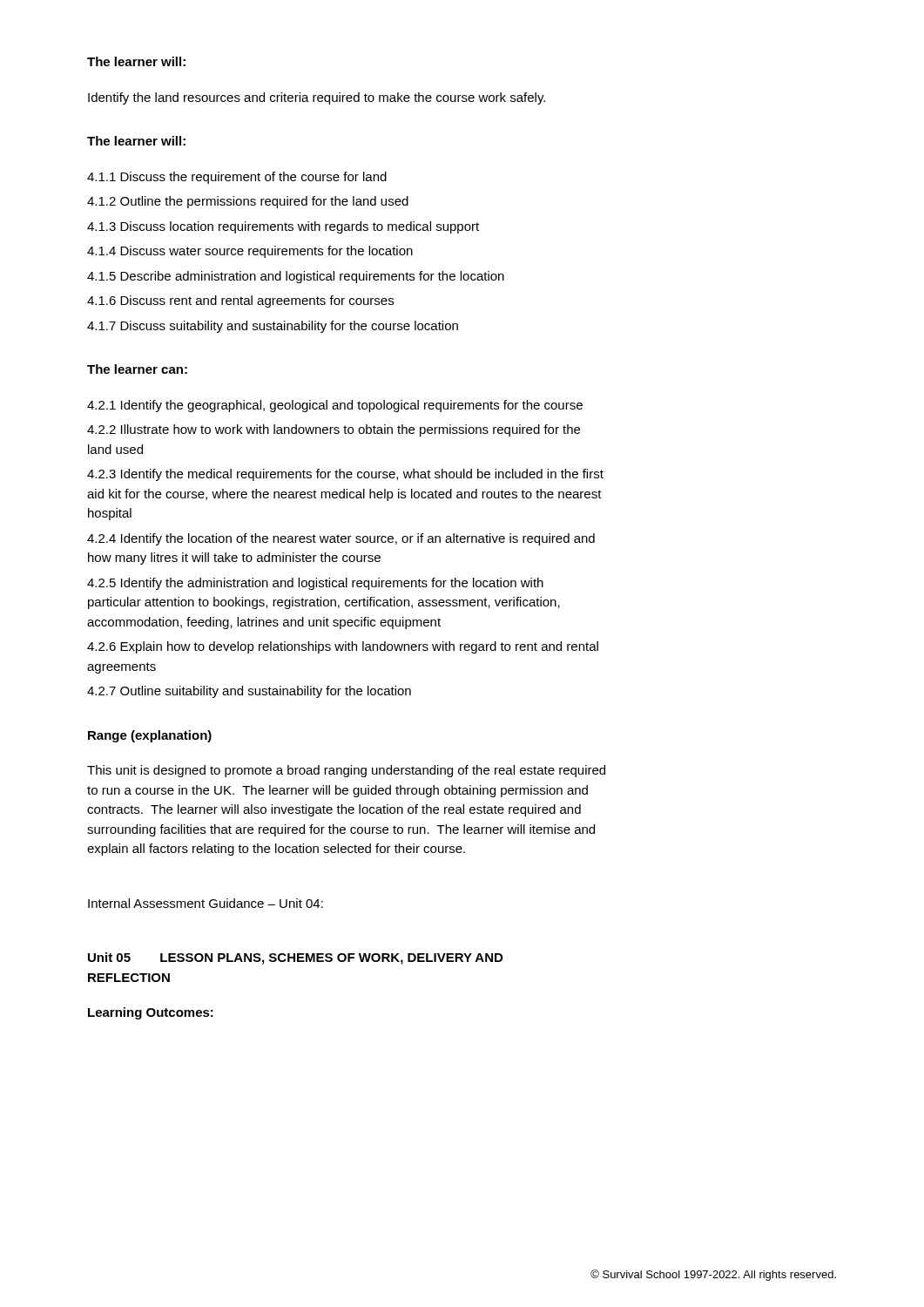Find the text starting "The learner can:"
This screenshot has width=924, height=1307.
(x=137, y=369)
